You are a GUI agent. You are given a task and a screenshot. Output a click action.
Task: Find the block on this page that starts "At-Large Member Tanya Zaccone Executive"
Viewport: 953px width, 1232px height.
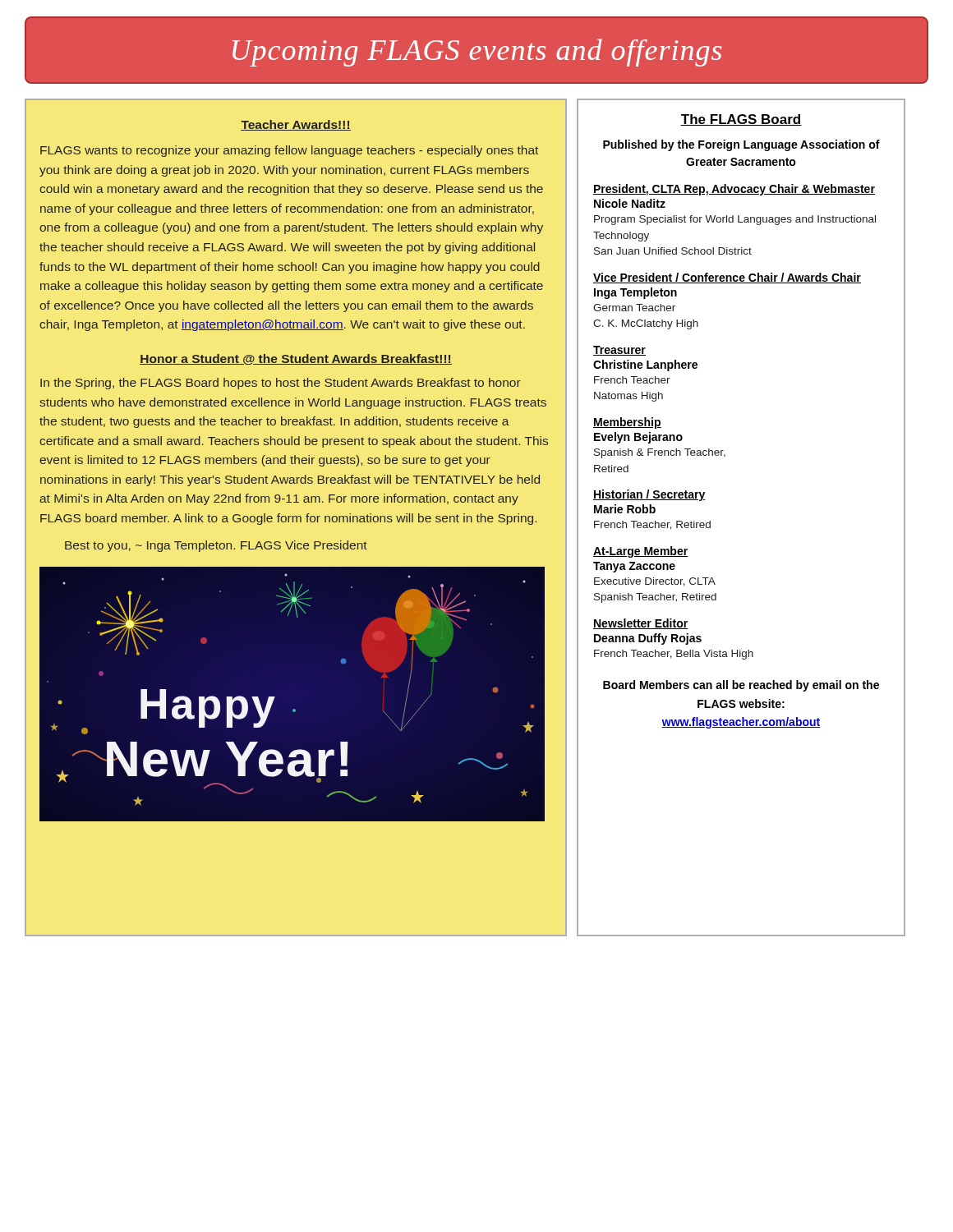641,552
